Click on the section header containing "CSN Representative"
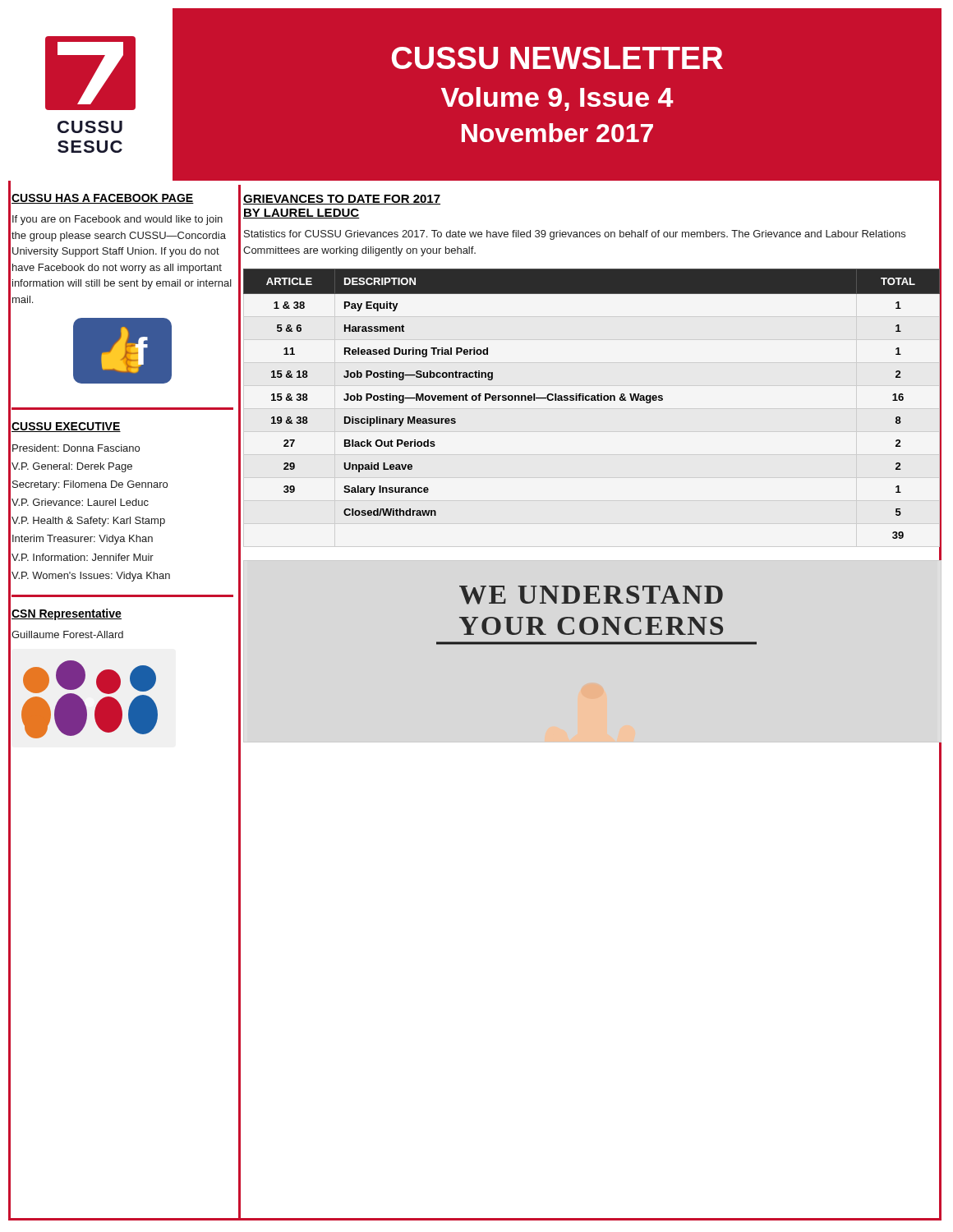This screenshot has width=953, height=1232. click(x=66, y=613)
